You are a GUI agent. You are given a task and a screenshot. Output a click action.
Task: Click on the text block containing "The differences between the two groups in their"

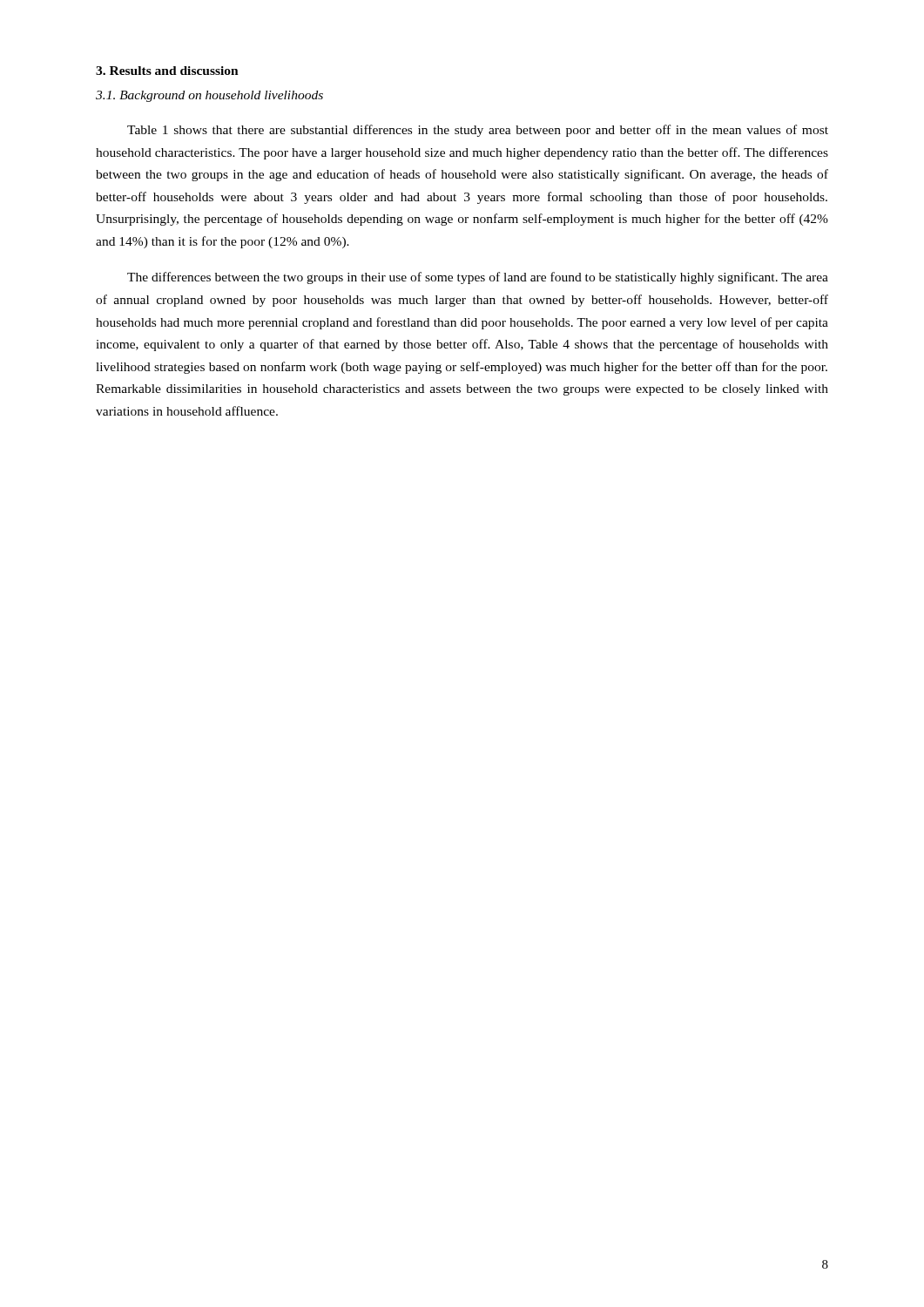pyautogui.click(x=462, y=344)
